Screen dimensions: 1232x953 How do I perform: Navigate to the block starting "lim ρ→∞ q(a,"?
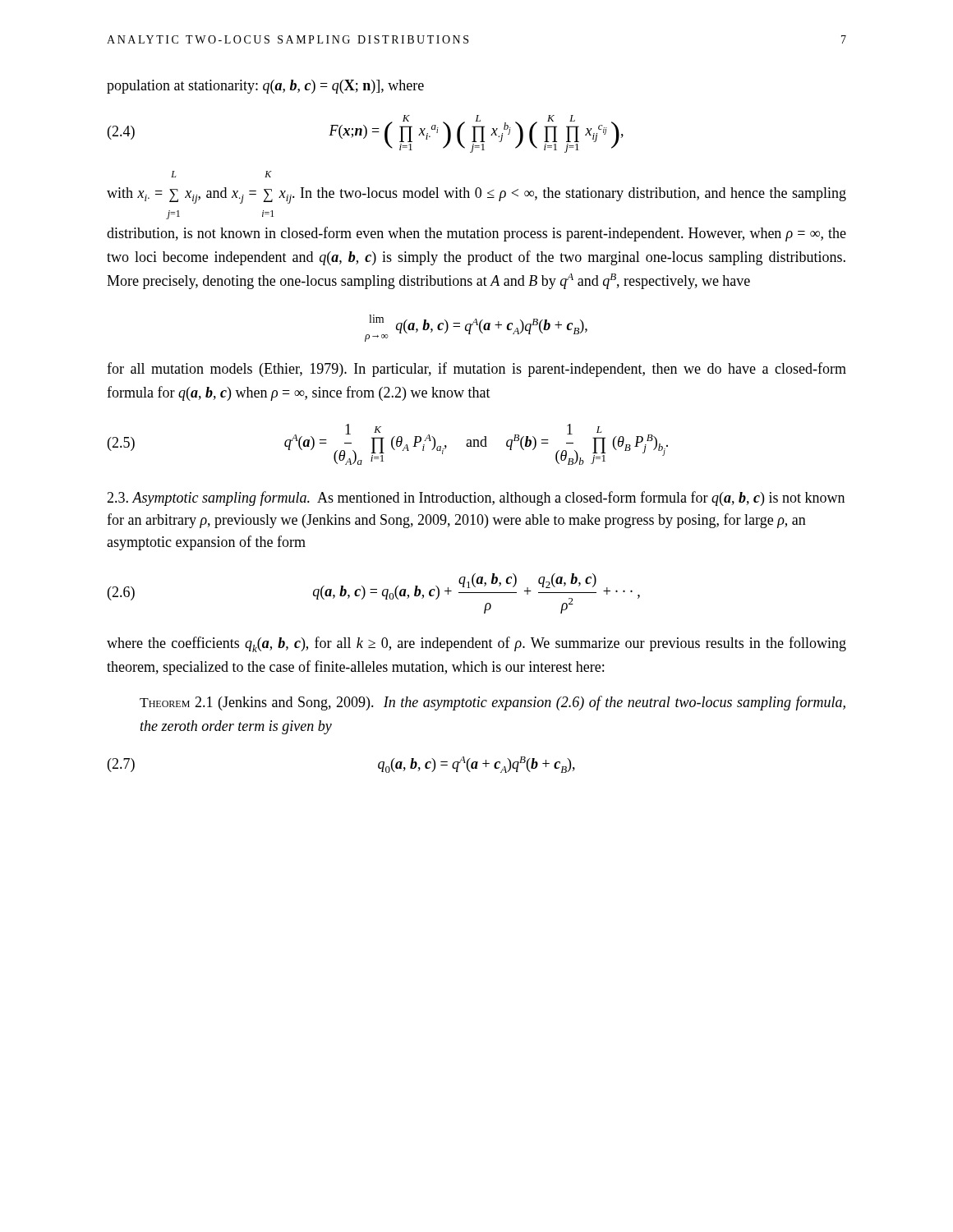tap(476, 327)
